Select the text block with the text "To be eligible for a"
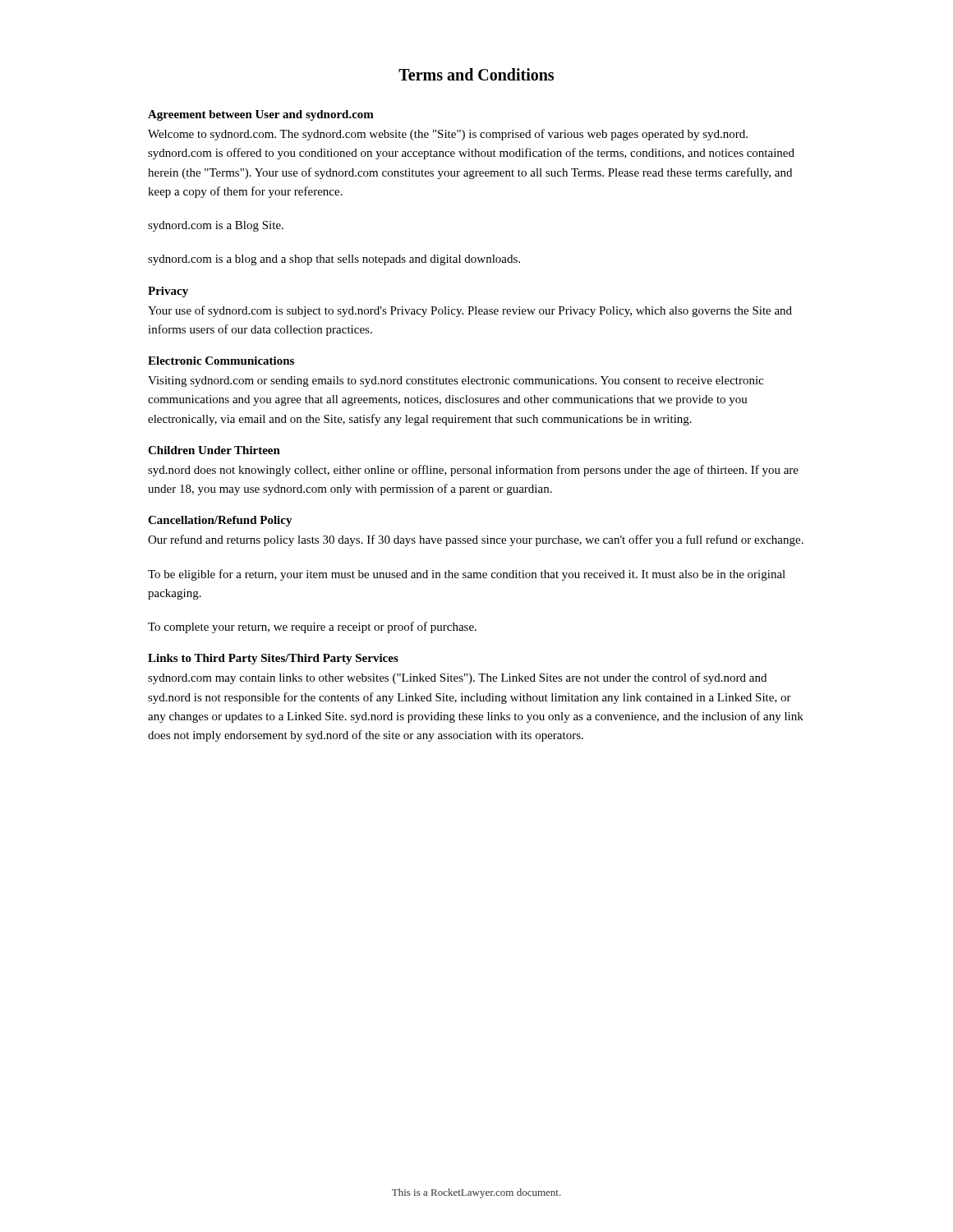This screenshot has height=1232, width=953. pos(467,583)
